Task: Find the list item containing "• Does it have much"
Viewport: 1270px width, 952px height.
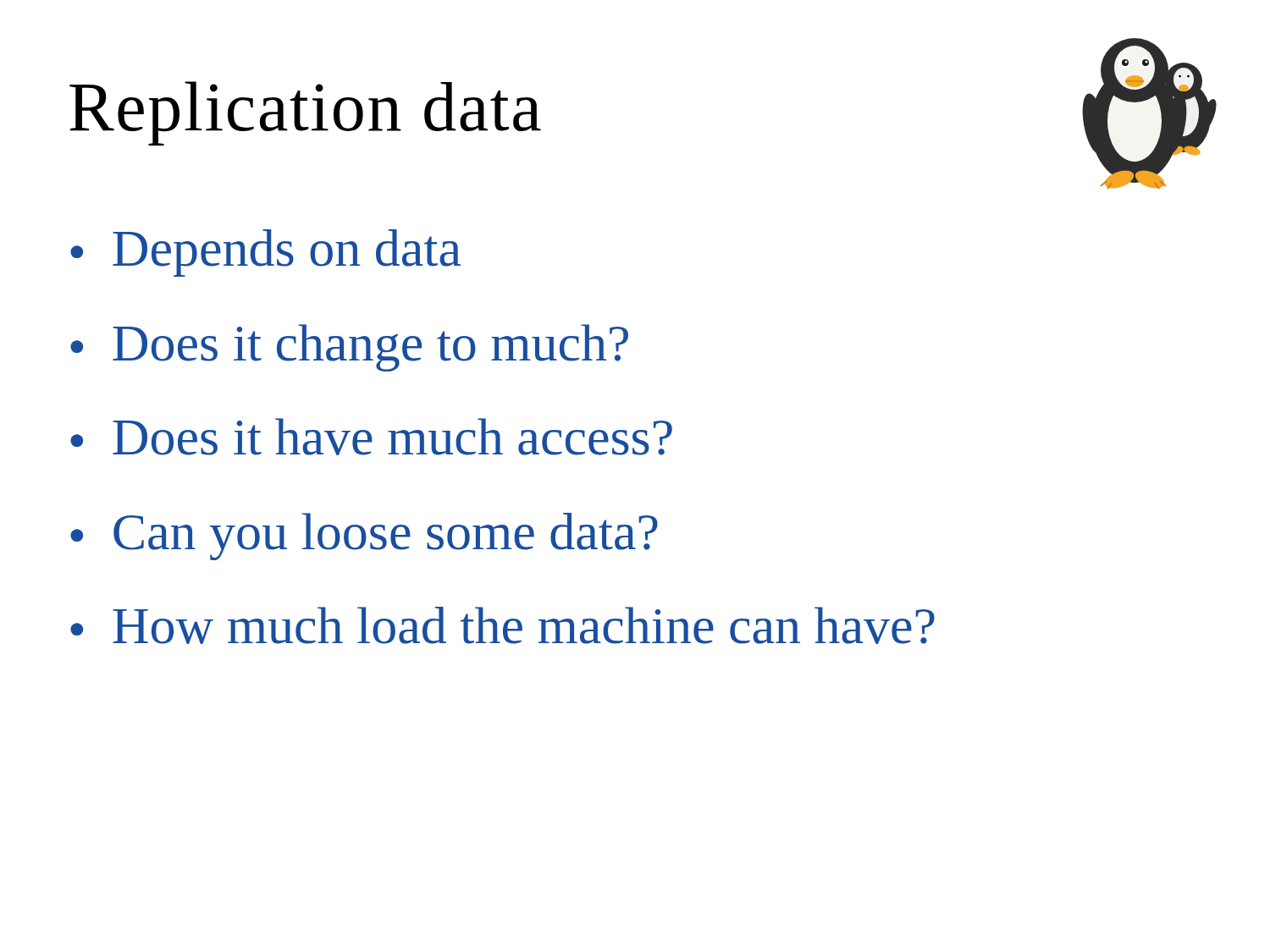Action: click(x=371, y=439)
